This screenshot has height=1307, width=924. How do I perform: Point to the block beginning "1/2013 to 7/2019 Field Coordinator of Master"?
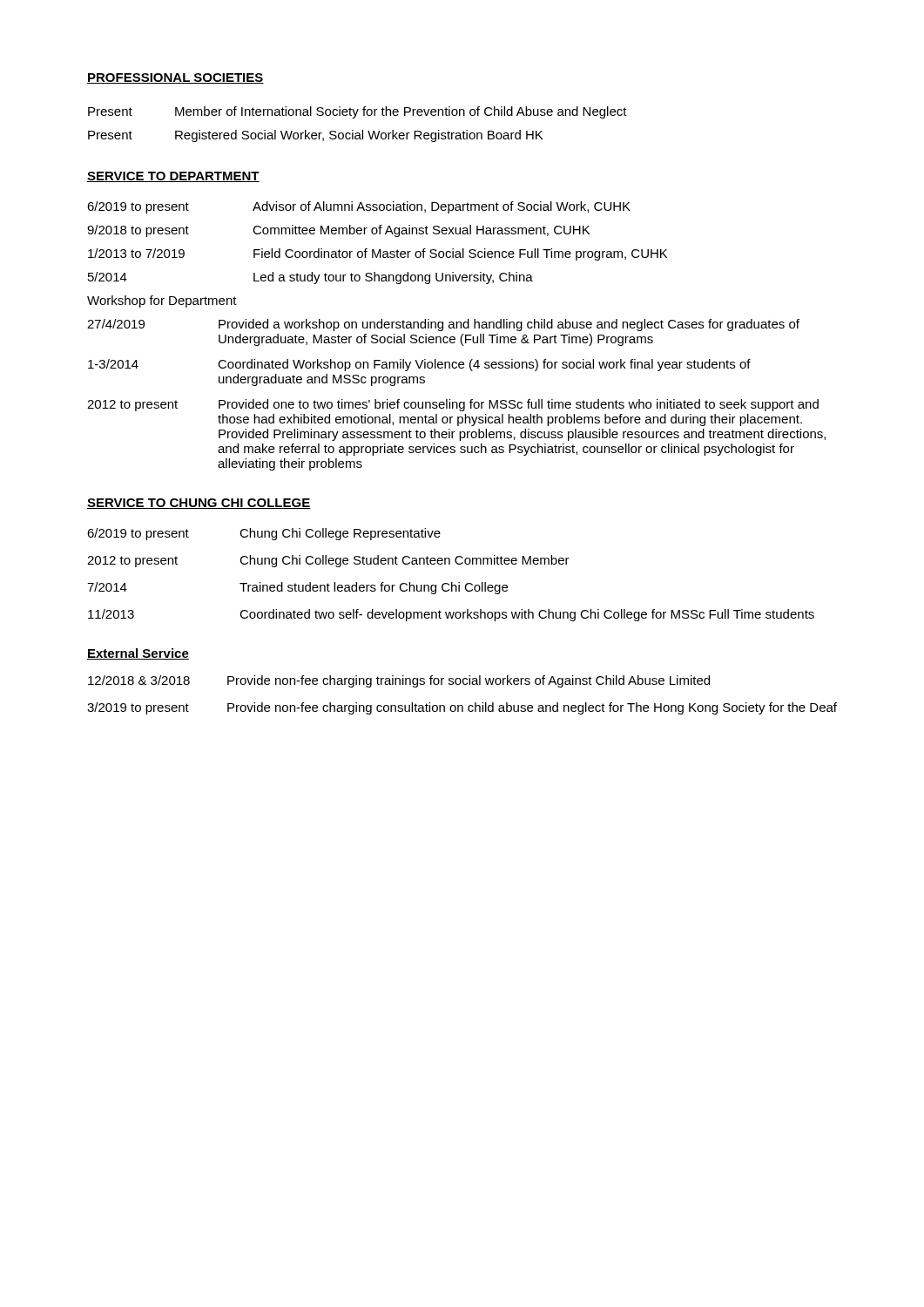[462, 253]
